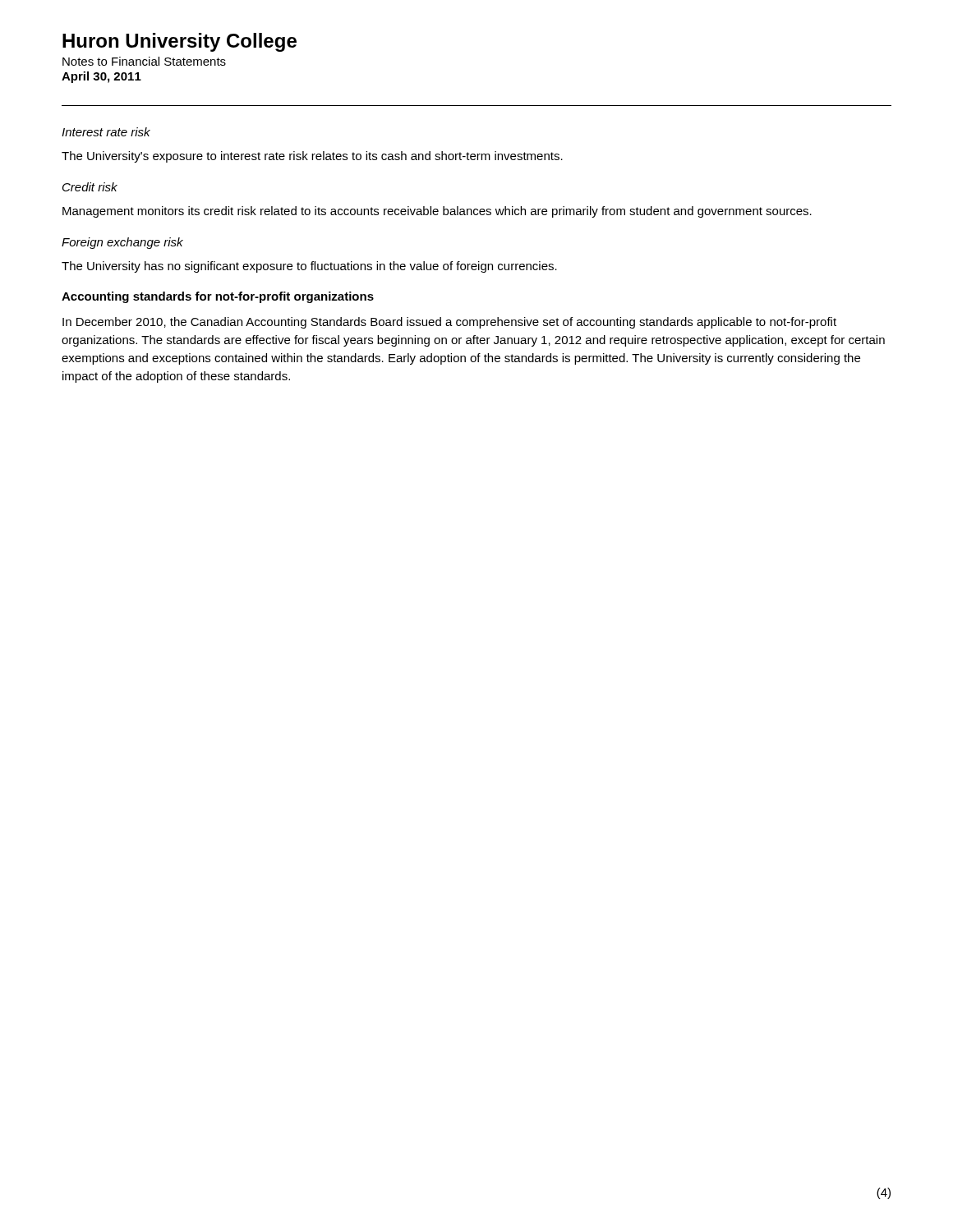Locate the text "Credit risk"
The image size is (953, 1232).
(x=89, y=187)
